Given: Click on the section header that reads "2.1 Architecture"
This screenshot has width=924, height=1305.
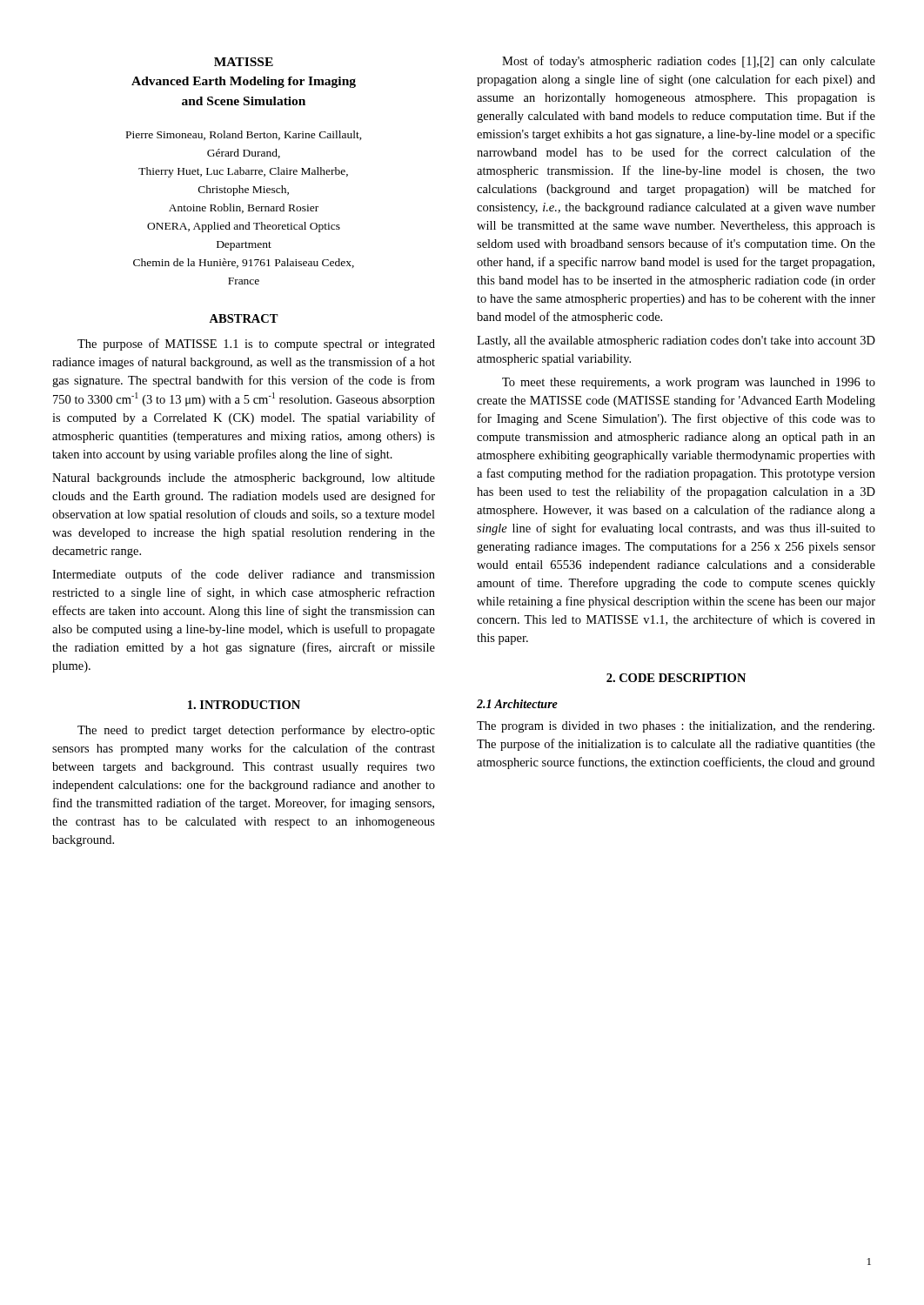Looking at the screenshot, I should pyautogui.click(x=517, y=704).
